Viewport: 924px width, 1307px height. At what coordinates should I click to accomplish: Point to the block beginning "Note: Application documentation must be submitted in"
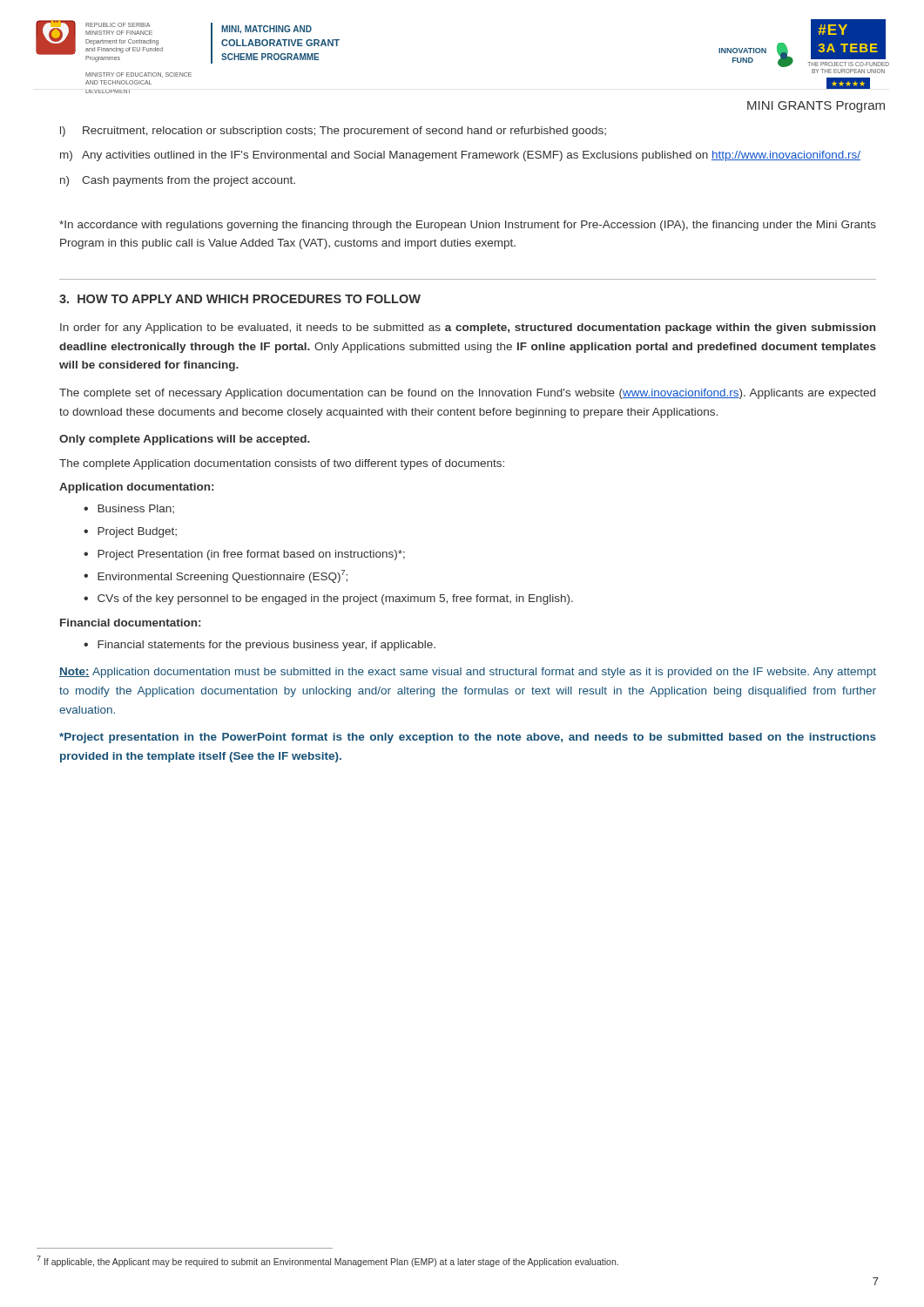click(x=468, y=690)
